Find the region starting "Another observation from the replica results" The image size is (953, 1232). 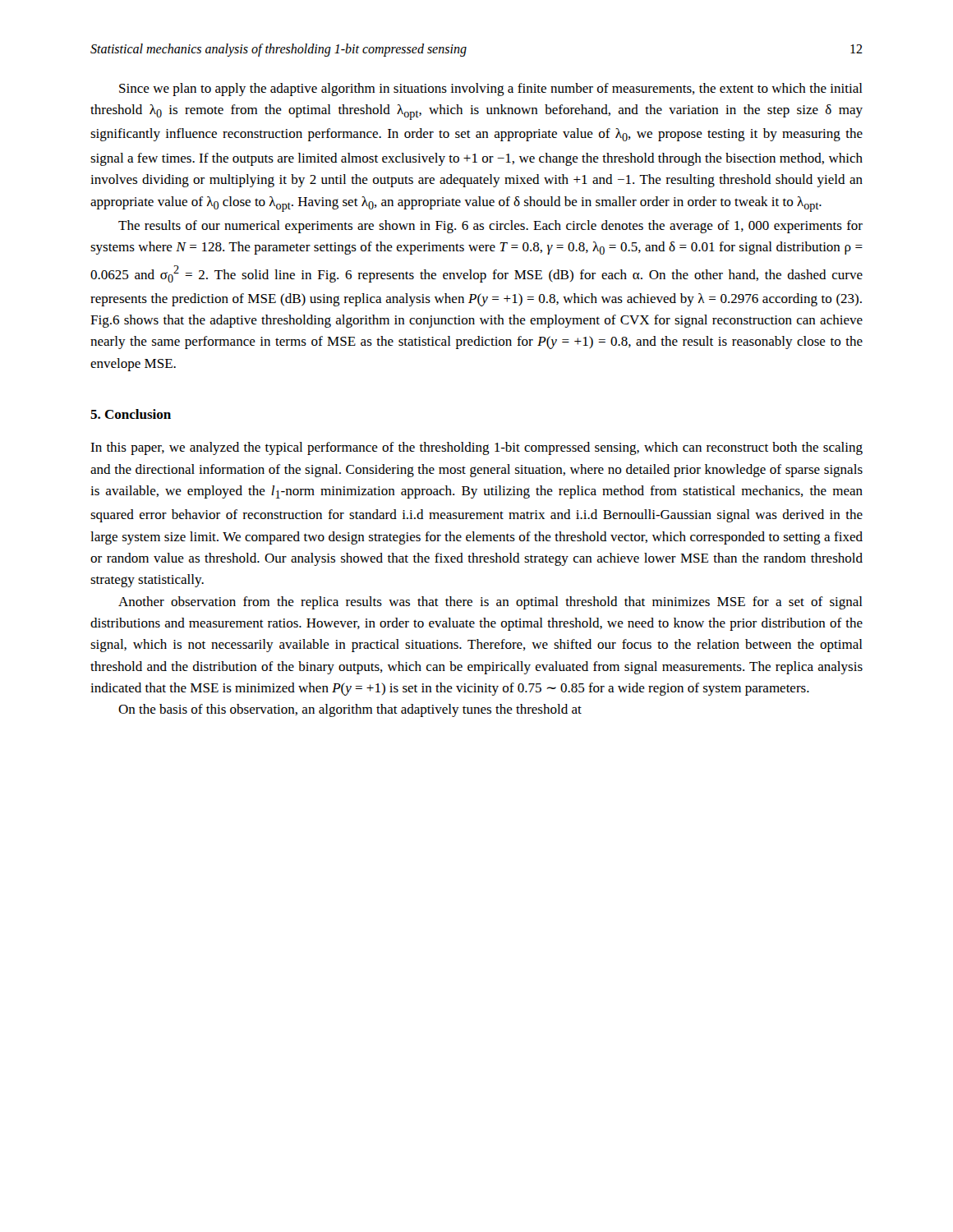tap(476, 645)
